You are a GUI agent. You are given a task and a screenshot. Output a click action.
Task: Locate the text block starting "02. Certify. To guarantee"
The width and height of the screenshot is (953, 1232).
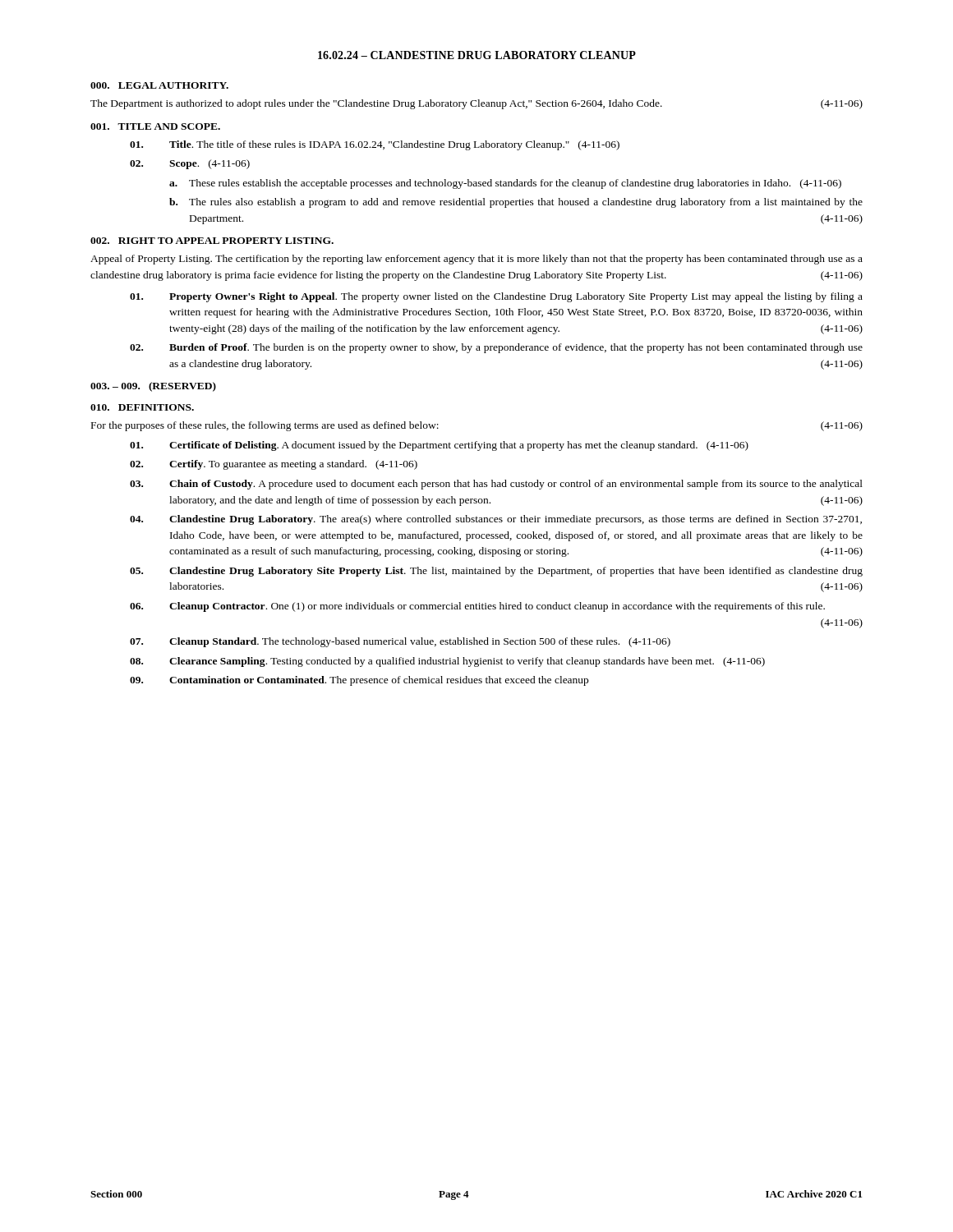coord(274,465)
